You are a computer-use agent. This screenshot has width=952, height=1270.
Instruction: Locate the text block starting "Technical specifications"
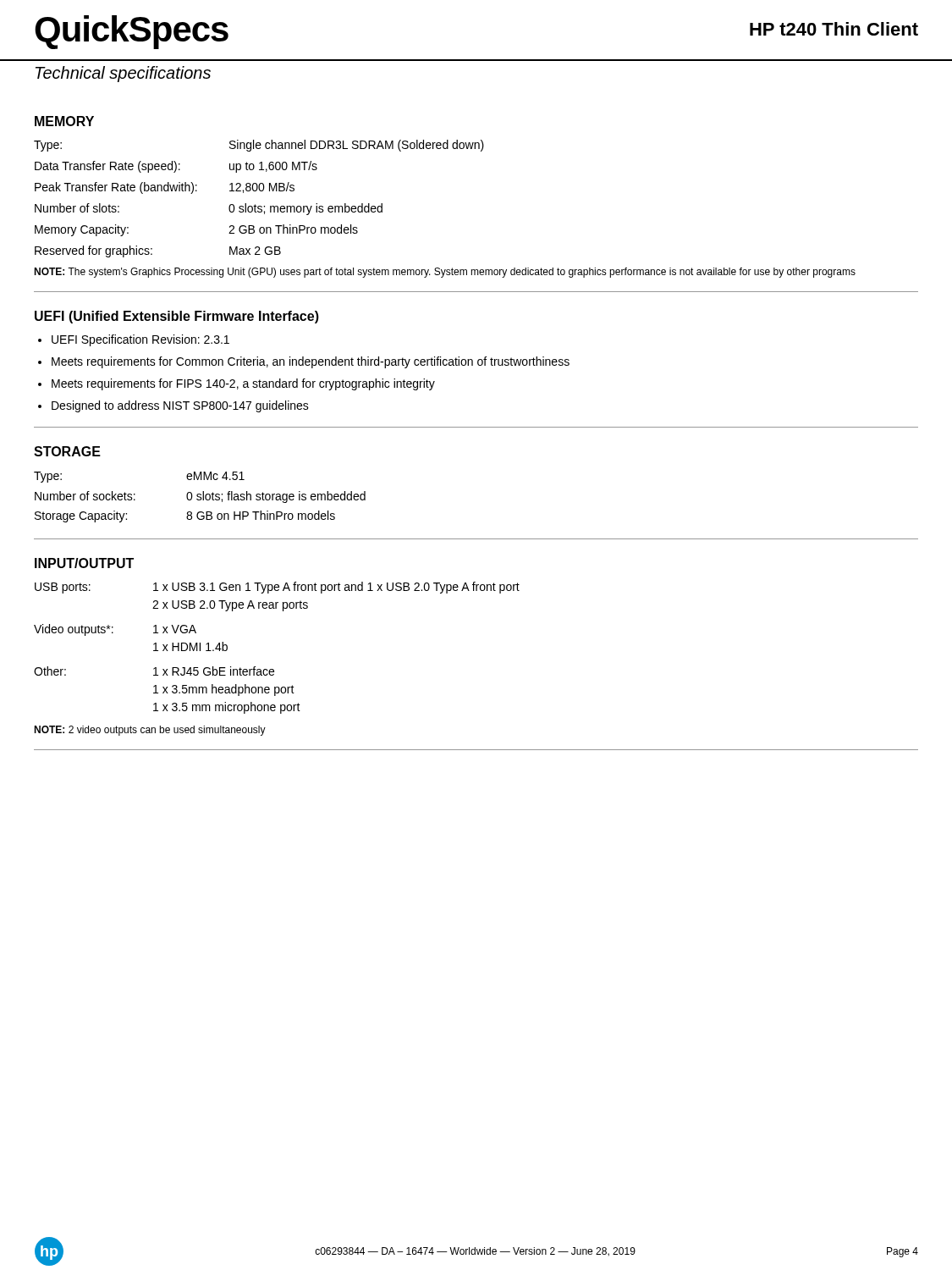click(122, 73)
